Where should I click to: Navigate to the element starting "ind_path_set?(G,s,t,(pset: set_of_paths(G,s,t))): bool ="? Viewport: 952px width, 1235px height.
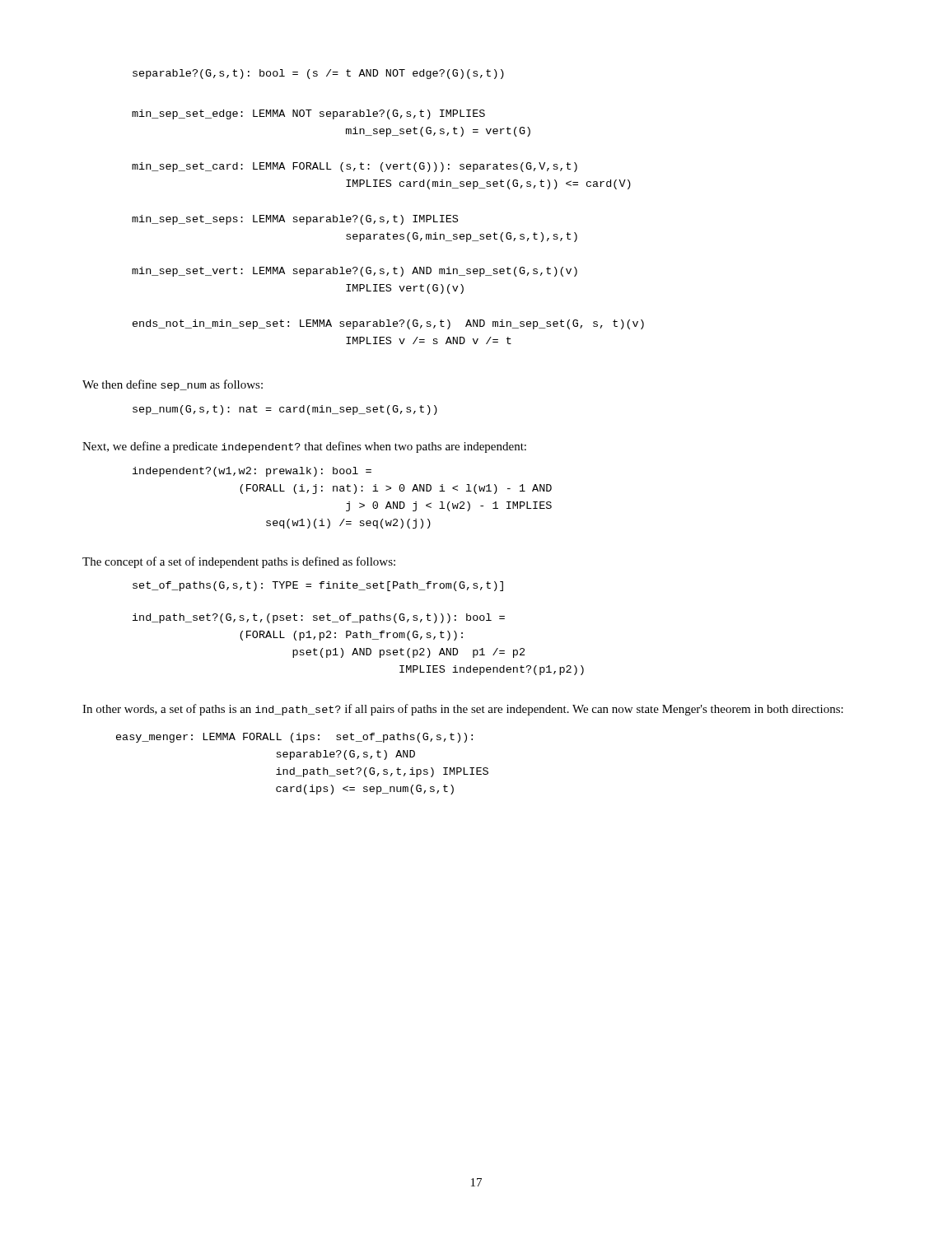492,644
